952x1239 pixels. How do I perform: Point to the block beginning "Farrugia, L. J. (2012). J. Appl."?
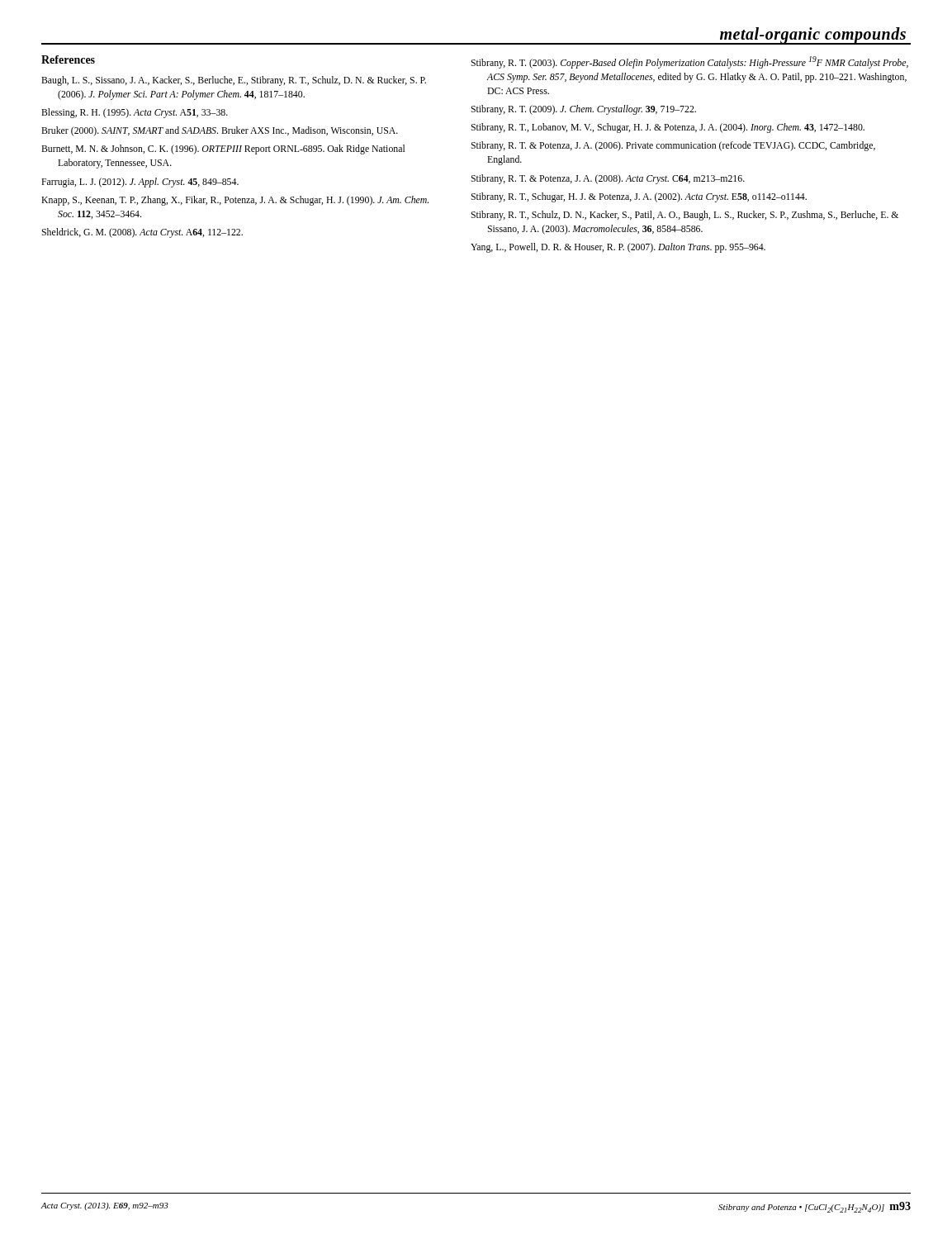140,181
